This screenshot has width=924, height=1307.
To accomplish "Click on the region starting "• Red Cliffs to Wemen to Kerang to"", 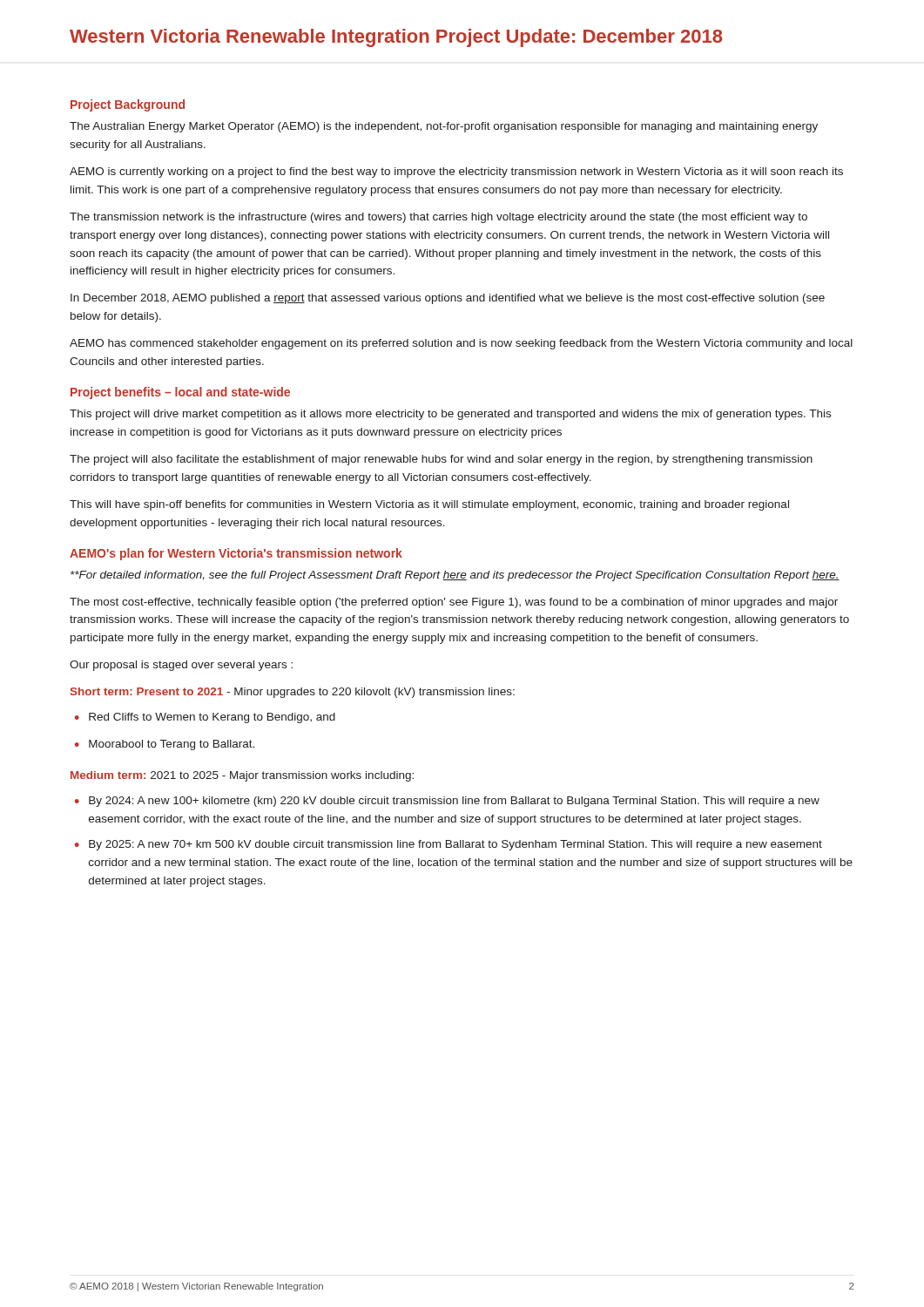I will [x=205, y=718].
